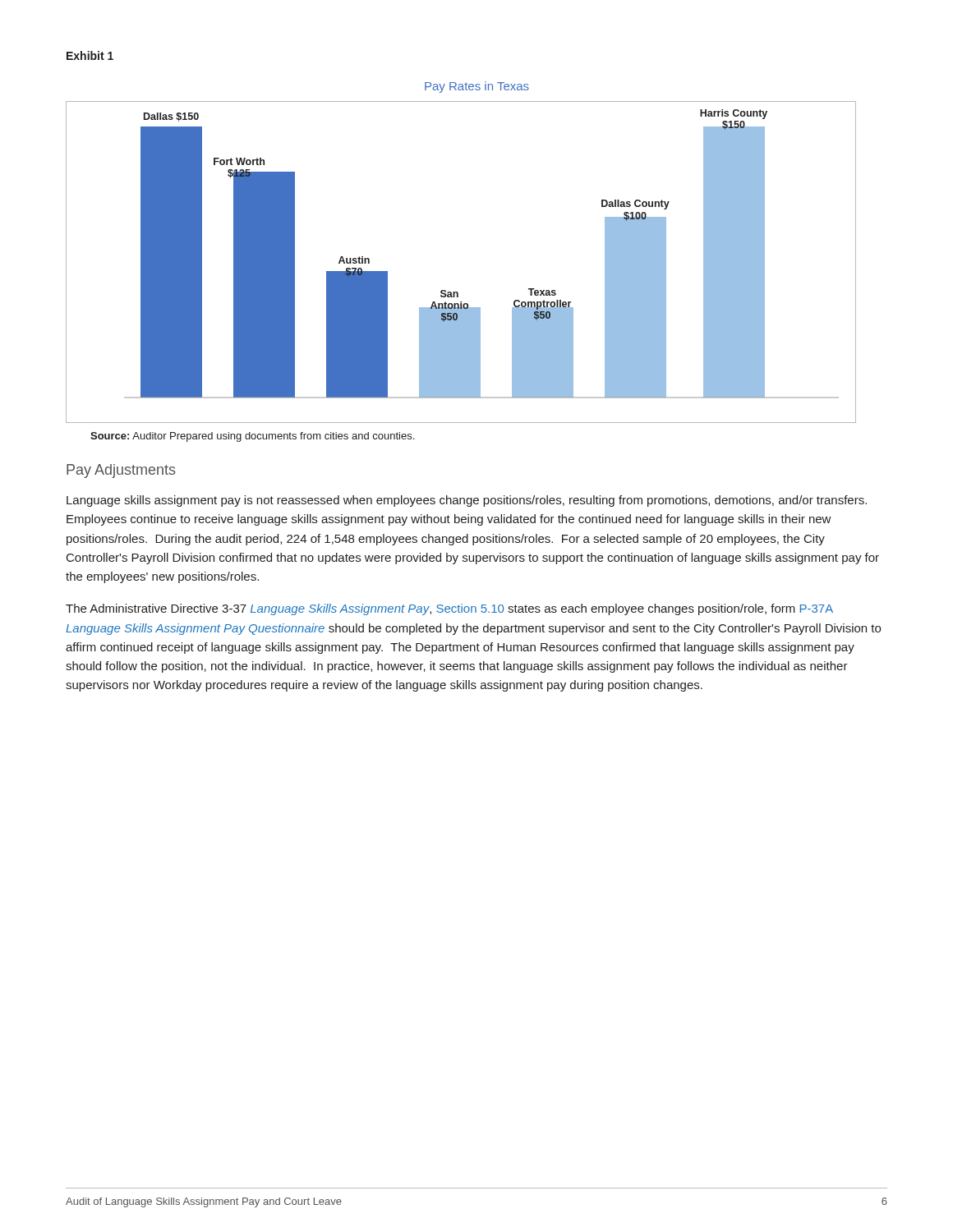Find the text block starting "Language skills assignment pay"
Viewport: 953px width, 1232px height.
click(472, 538)
